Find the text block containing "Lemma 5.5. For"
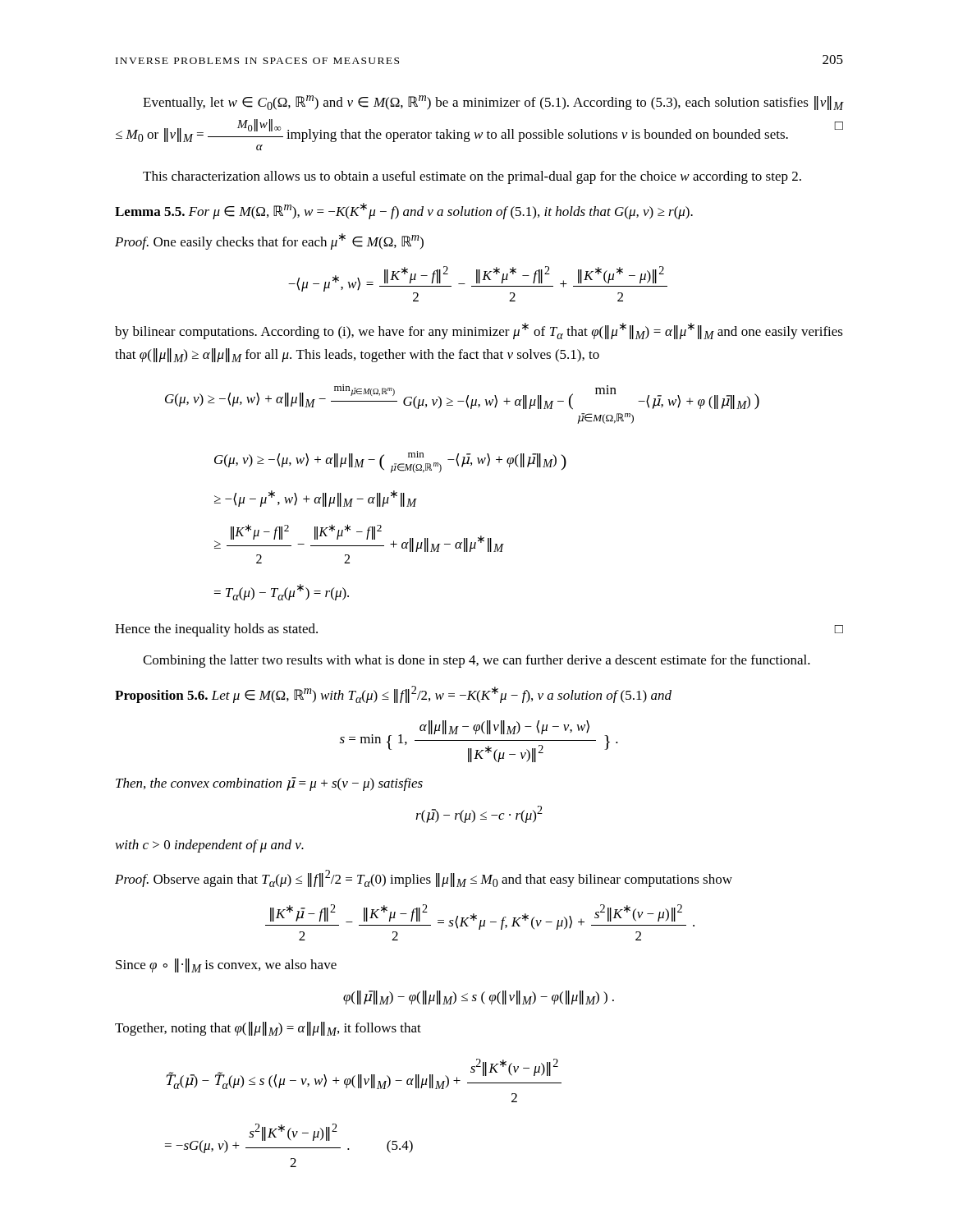 click(x=404, y=209)
